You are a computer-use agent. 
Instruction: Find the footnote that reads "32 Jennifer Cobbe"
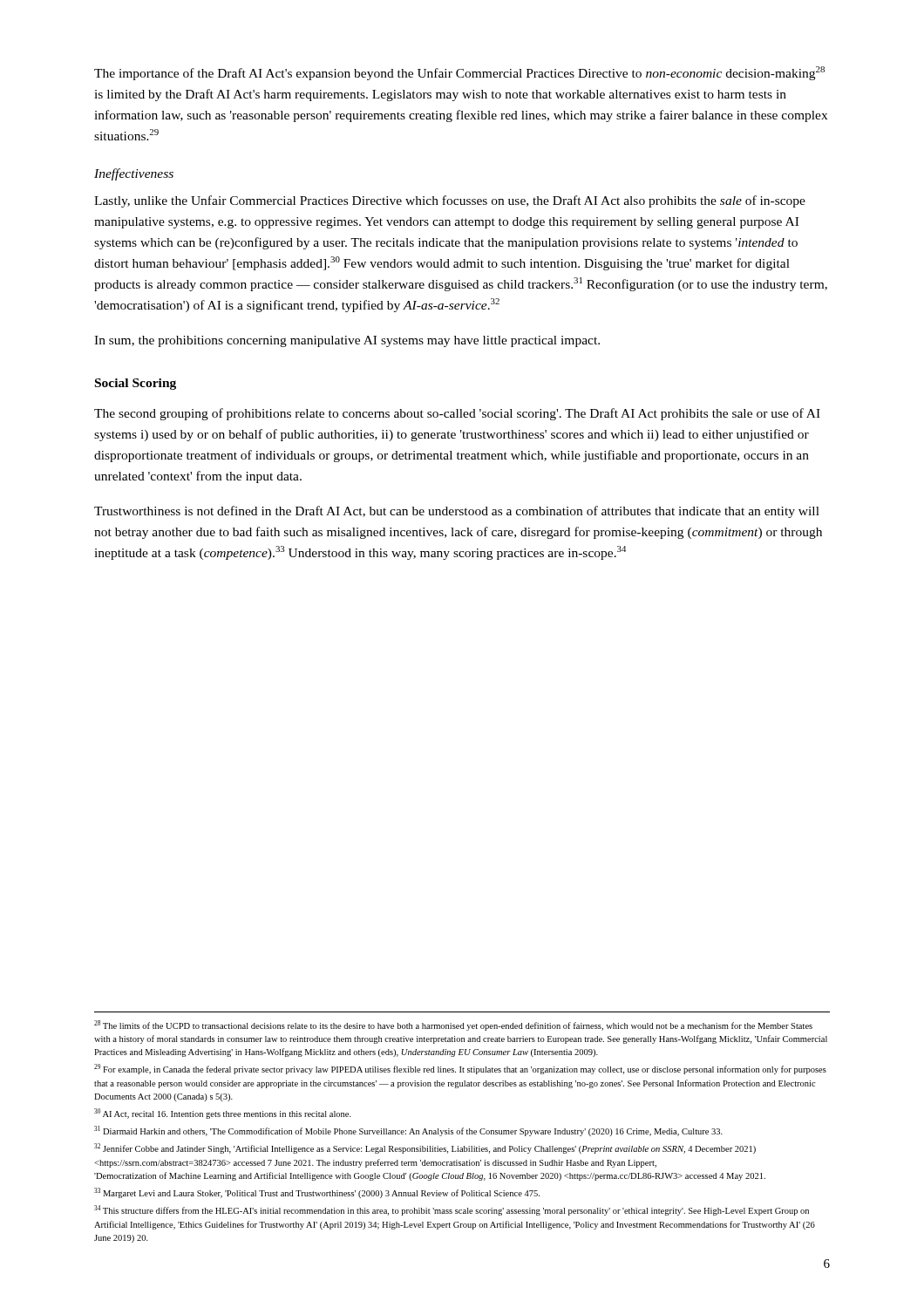[x=430, y=1162]
